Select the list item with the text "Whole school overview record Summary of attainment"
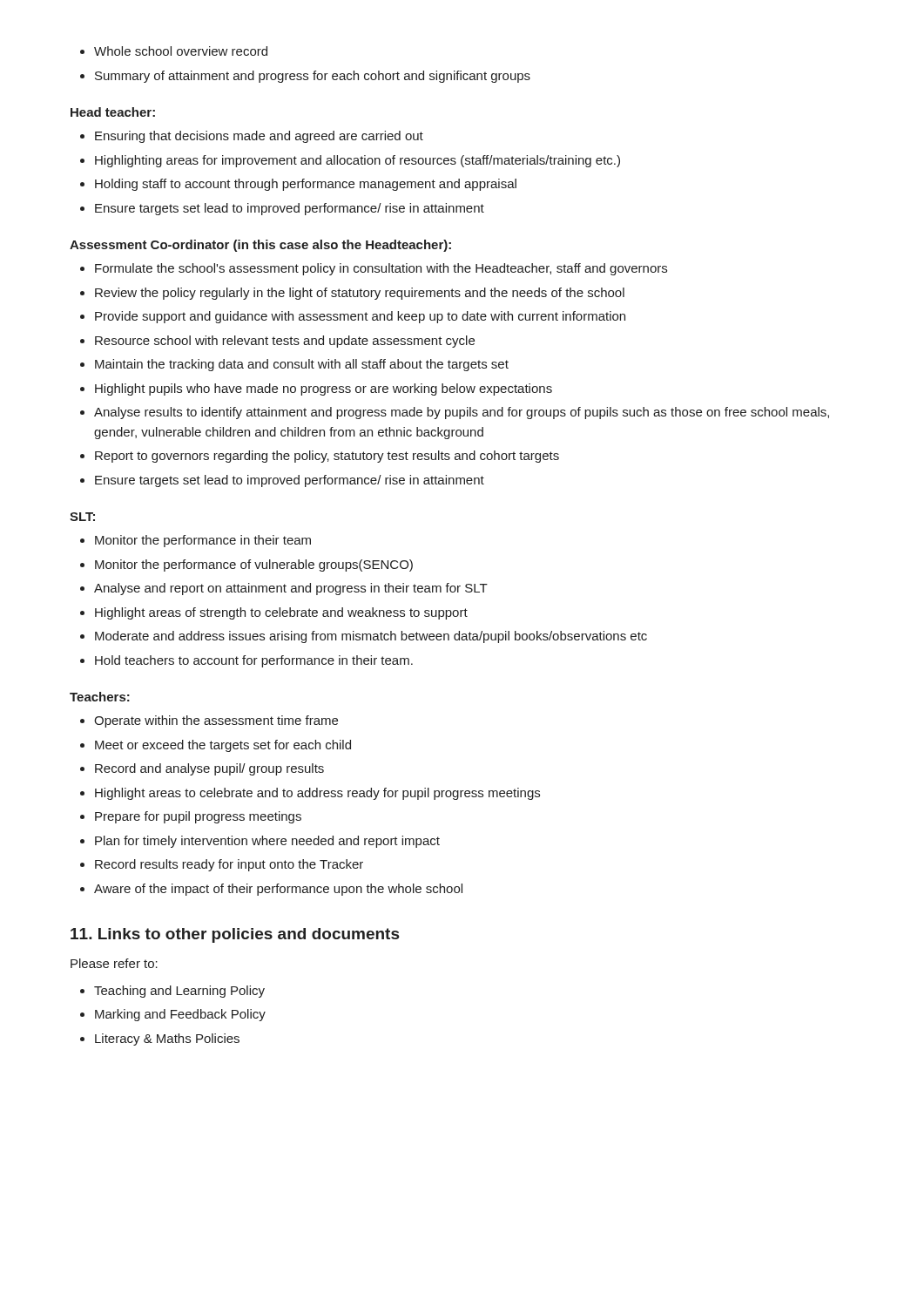This screenshot has width=924, height=1307. coord(462,64)
